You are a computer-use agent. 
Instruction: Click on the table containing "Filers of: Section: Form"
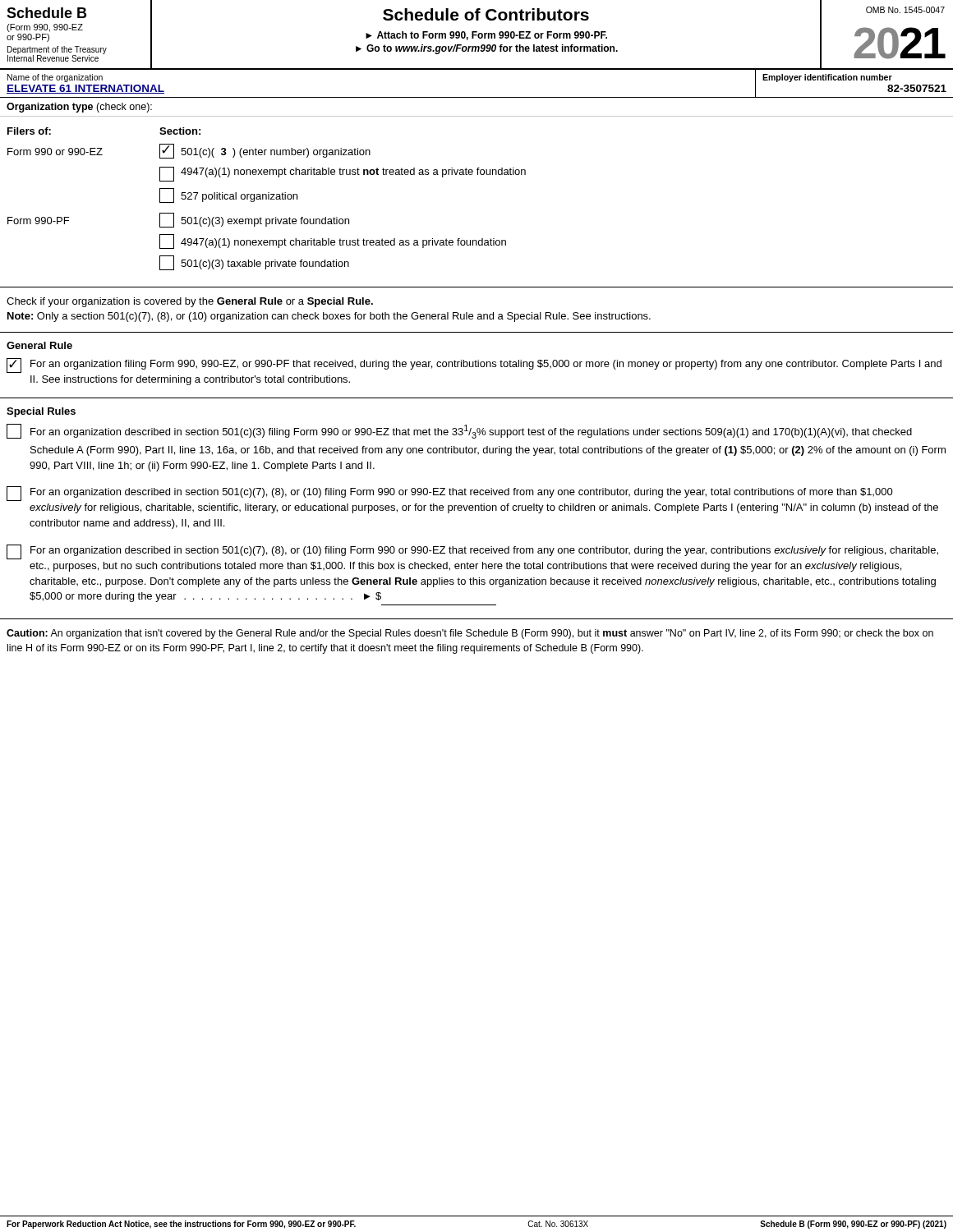[476, 198]
